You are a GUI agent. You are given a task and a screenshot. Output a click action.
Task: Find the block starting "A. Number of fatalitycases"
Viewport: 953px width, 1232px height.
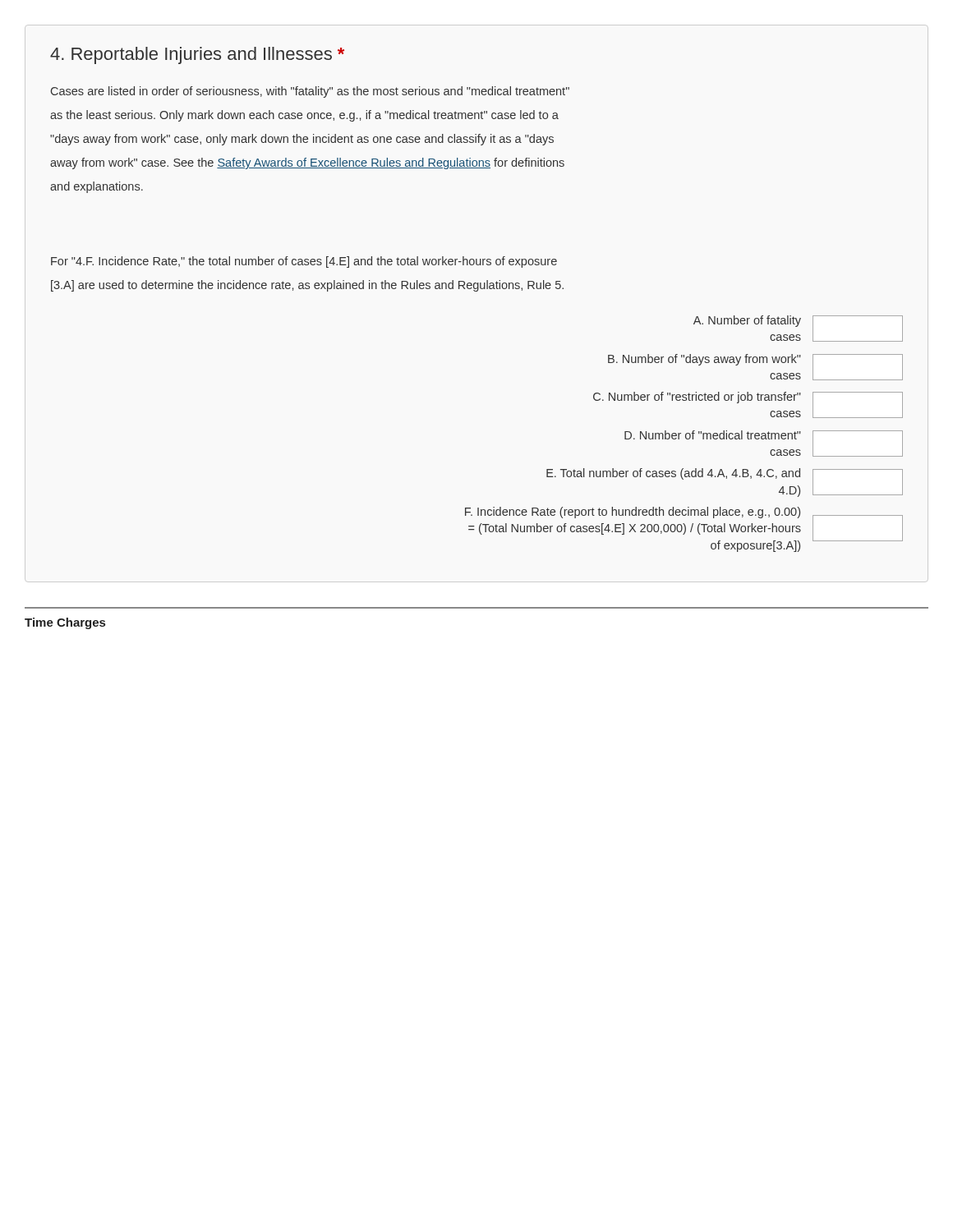point(798,329)
